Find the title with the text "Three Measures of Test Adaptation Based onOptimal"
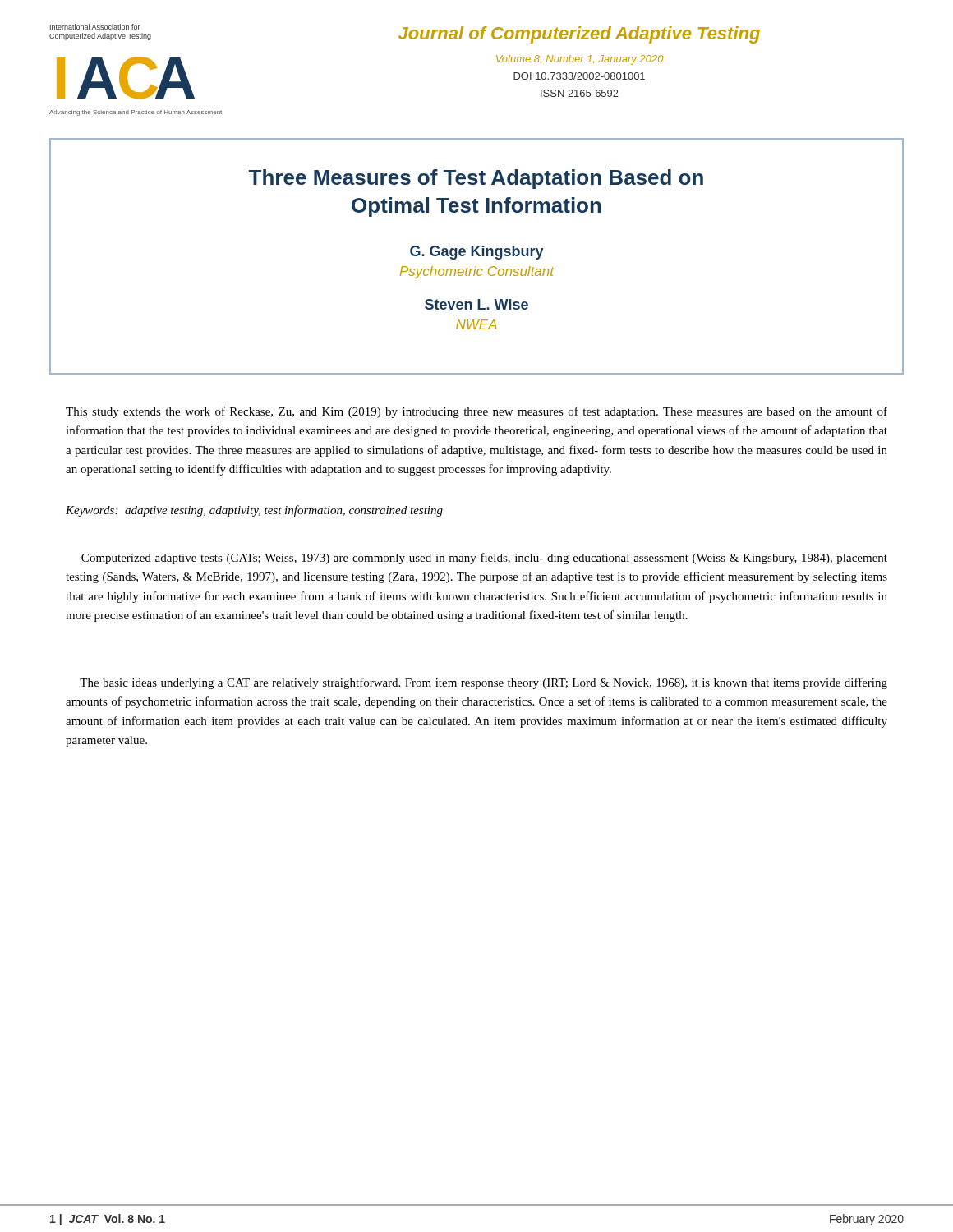 point(476,249)
